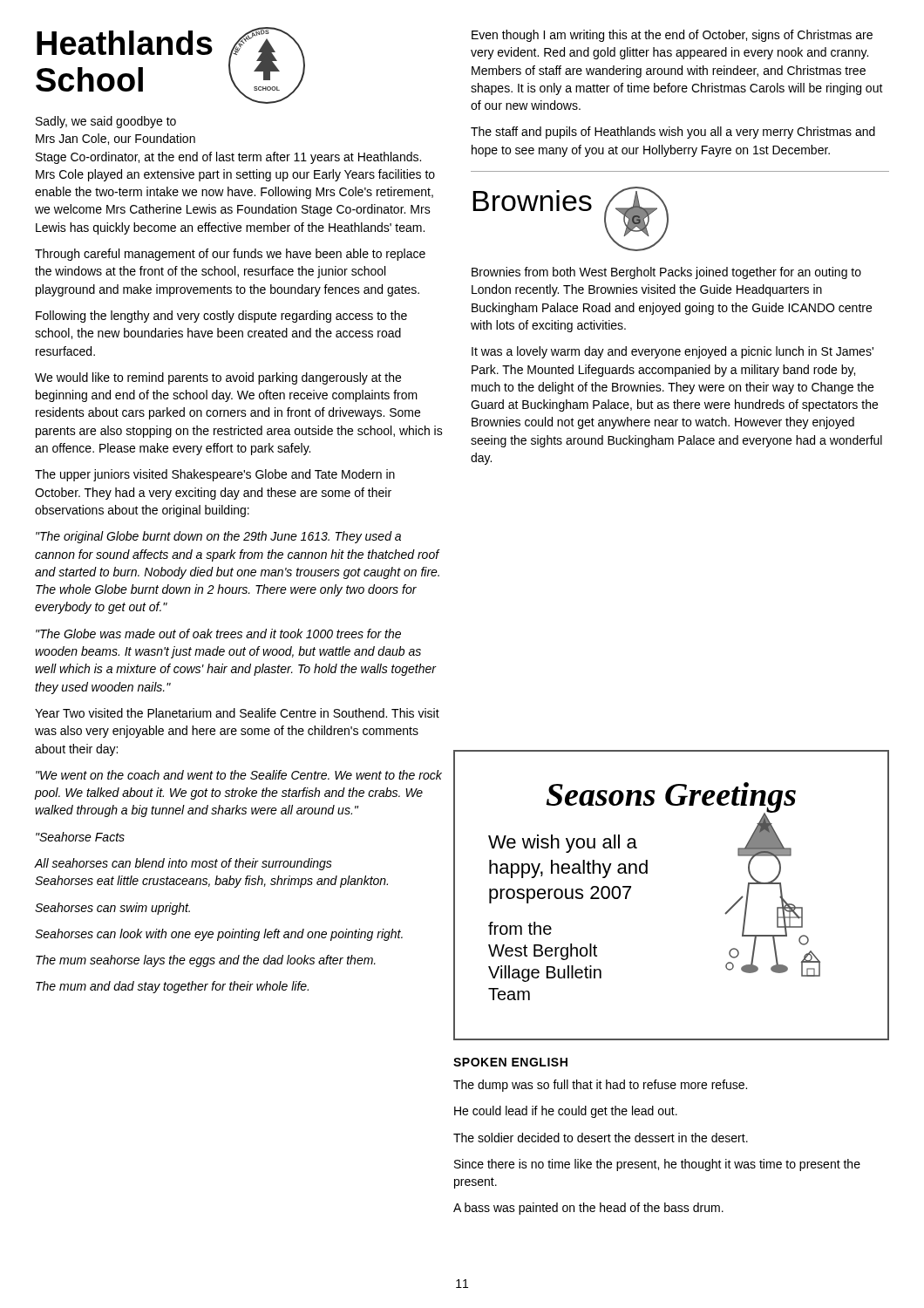Locate the text block that says ""We went on the coach and went to"

pos(240,793)
